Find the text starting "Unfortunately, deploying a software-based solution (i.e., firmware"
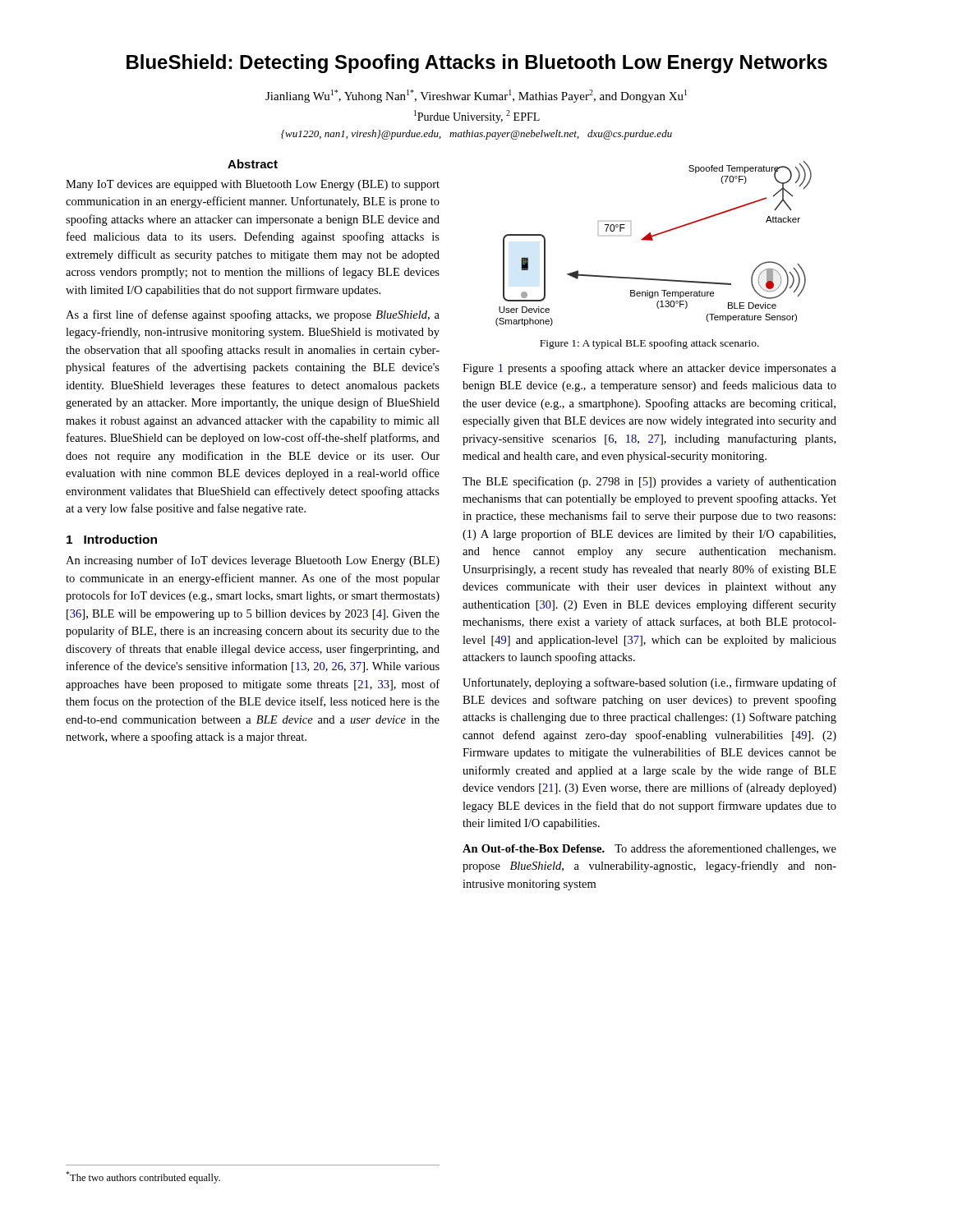953x1232 pixels. click(x=649, y=753)
